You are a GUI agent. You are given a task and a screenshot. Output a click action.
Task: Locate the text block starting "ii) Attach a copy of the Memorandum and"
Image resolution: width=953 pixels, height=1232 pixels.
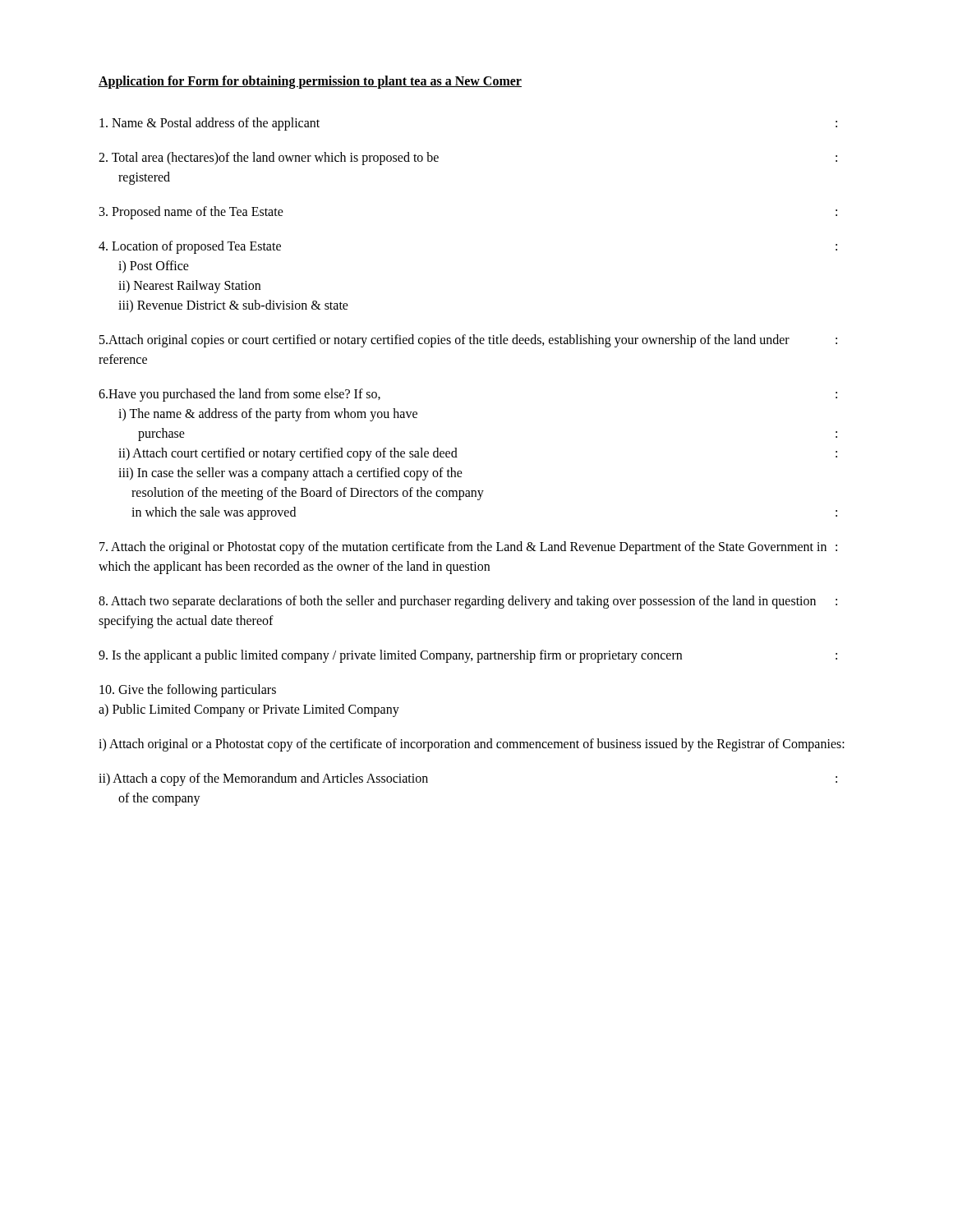pos(259,779)
